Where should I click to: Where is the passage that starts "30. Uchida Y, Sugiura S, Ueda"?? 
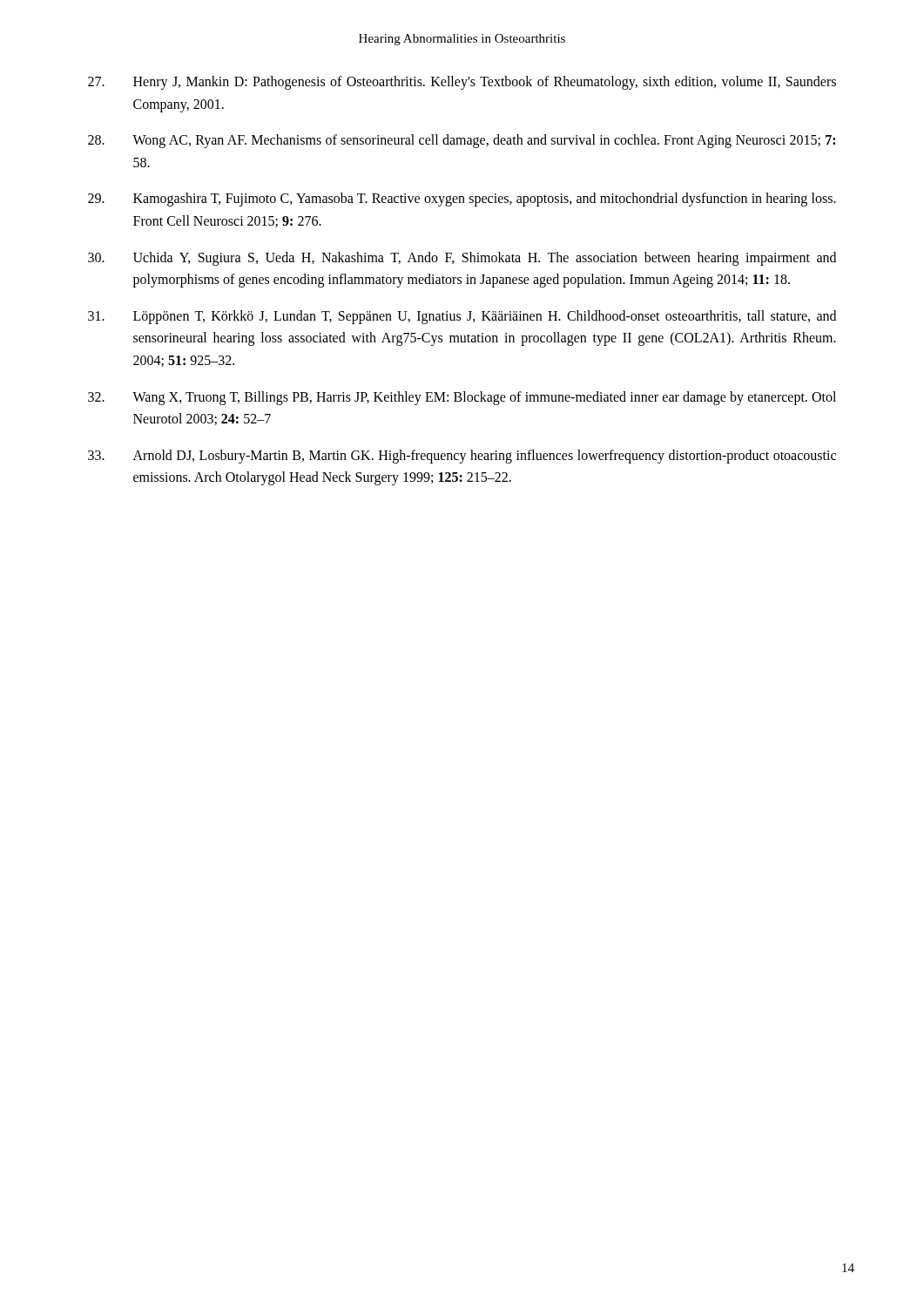click(462, 269)
